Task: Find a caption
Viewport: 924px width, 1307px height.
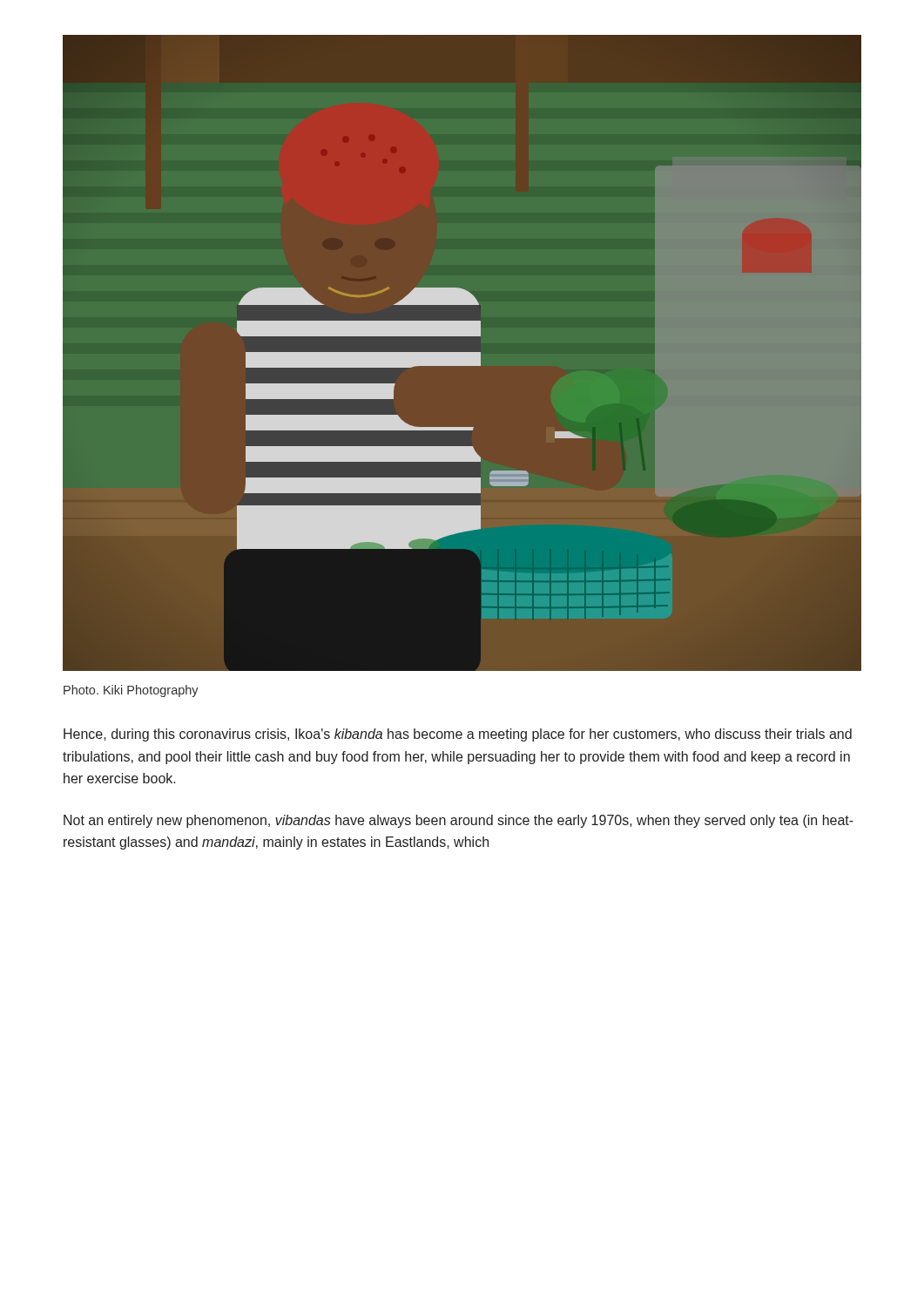Action: coord(130,690)
